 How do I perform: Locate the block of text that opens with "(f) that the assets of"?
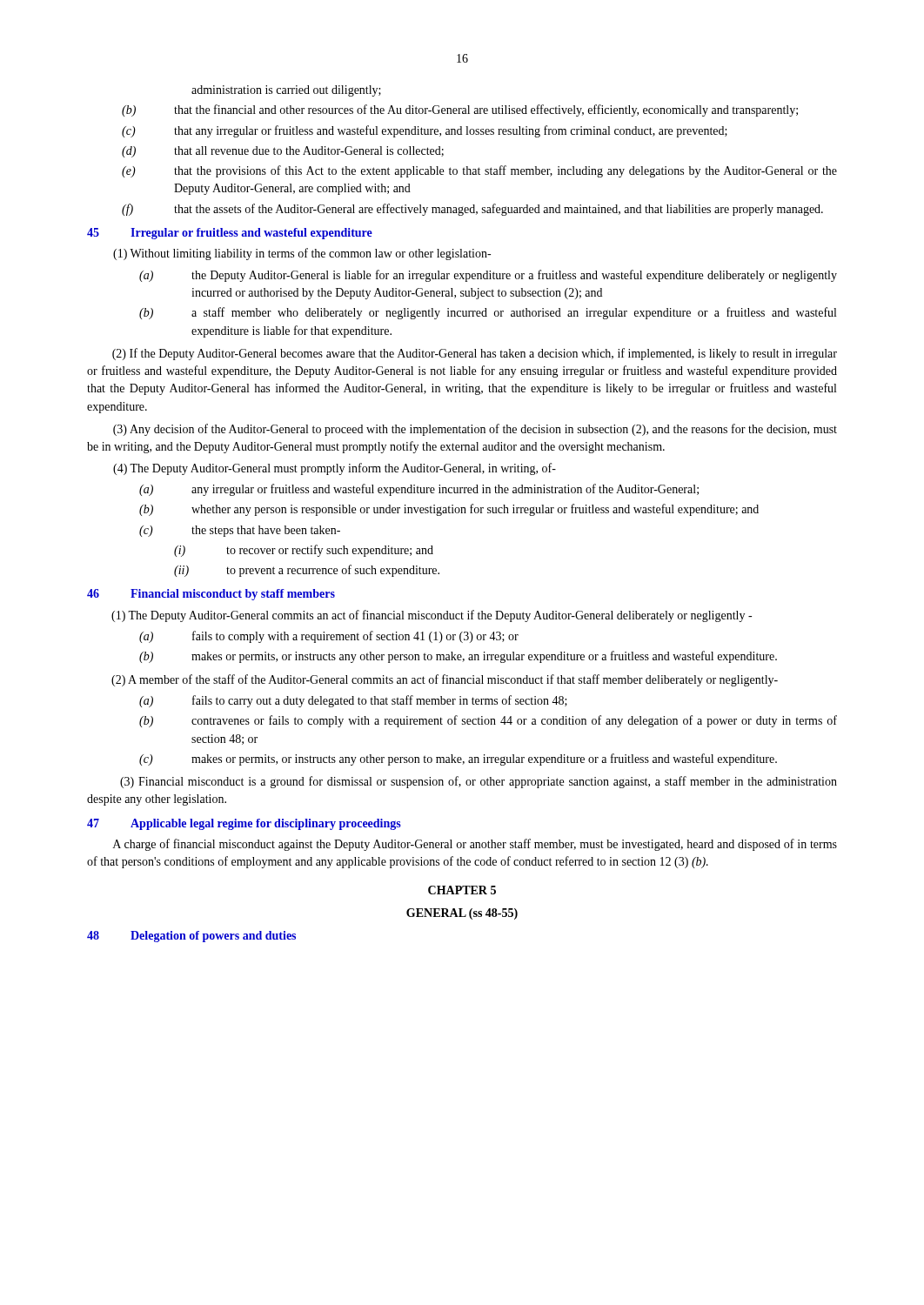tap(462, 210)
